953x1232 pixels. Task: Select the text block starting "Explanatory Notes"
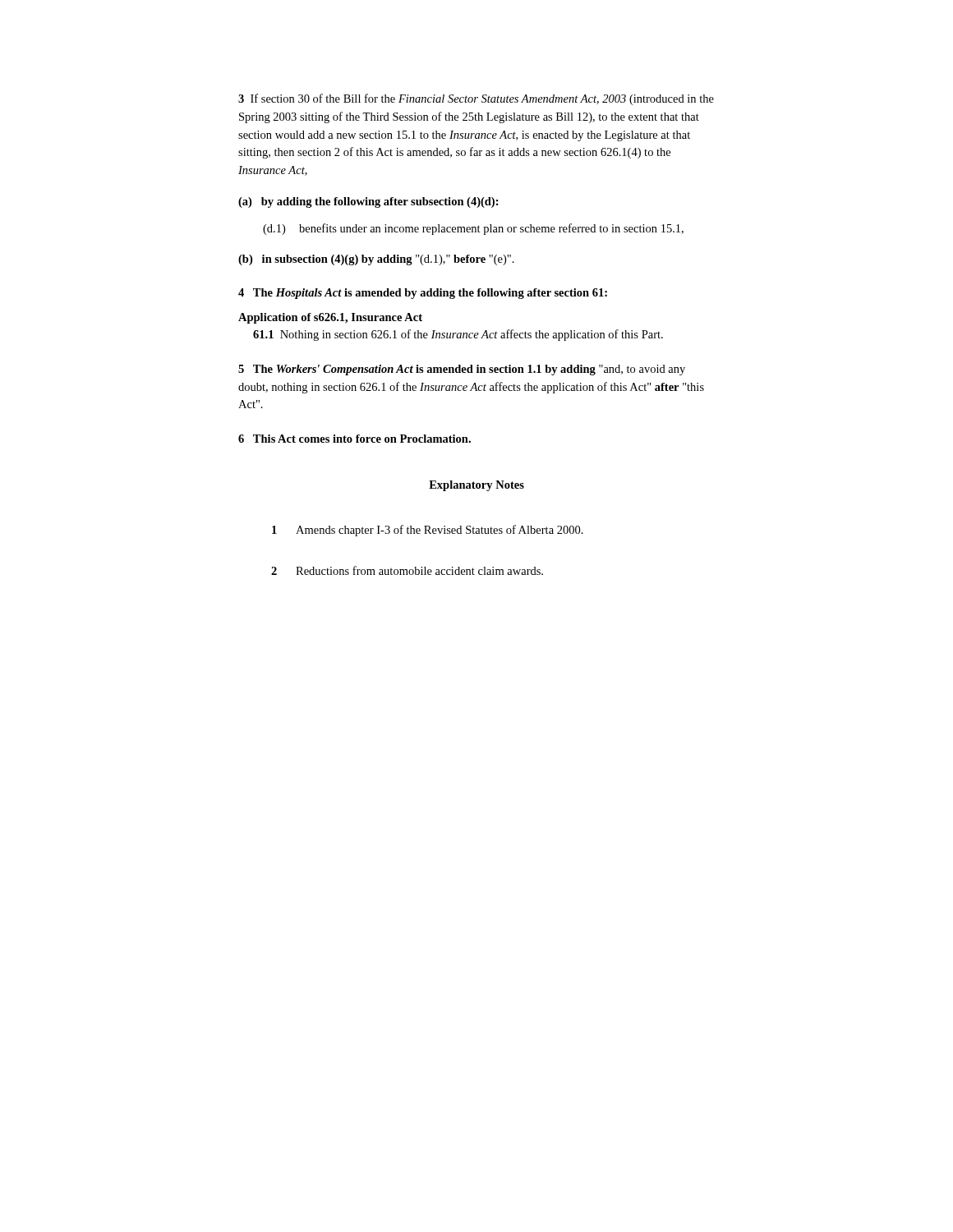pyautogui.click(x=476, y=484)
